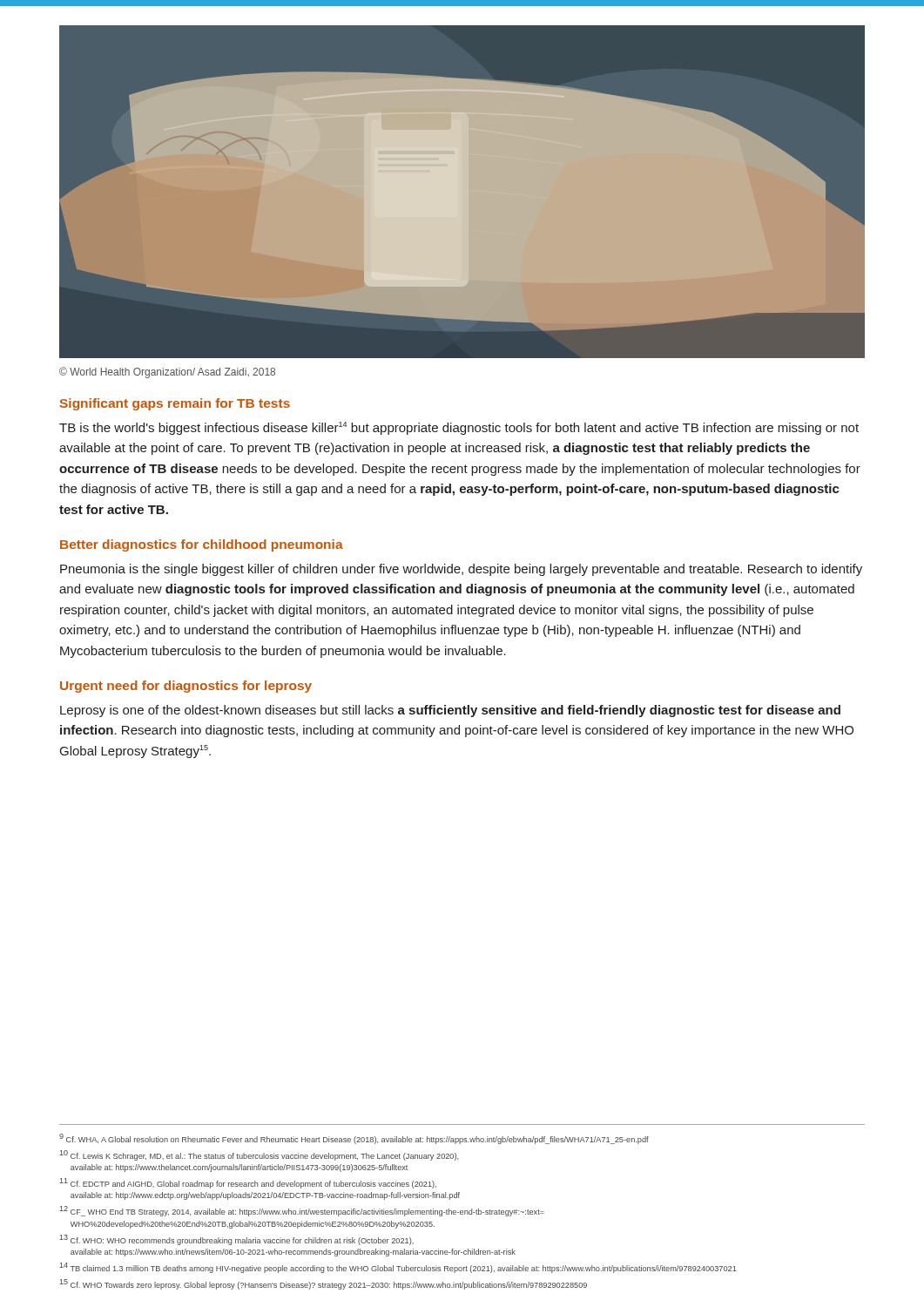The width and height of the screenshot is (924, 1307).
Task: Where is the passage that starts "15 Cf. WHO Towards zero leprosy. Global leprosy"?
Action: [x=323, y=1283]
